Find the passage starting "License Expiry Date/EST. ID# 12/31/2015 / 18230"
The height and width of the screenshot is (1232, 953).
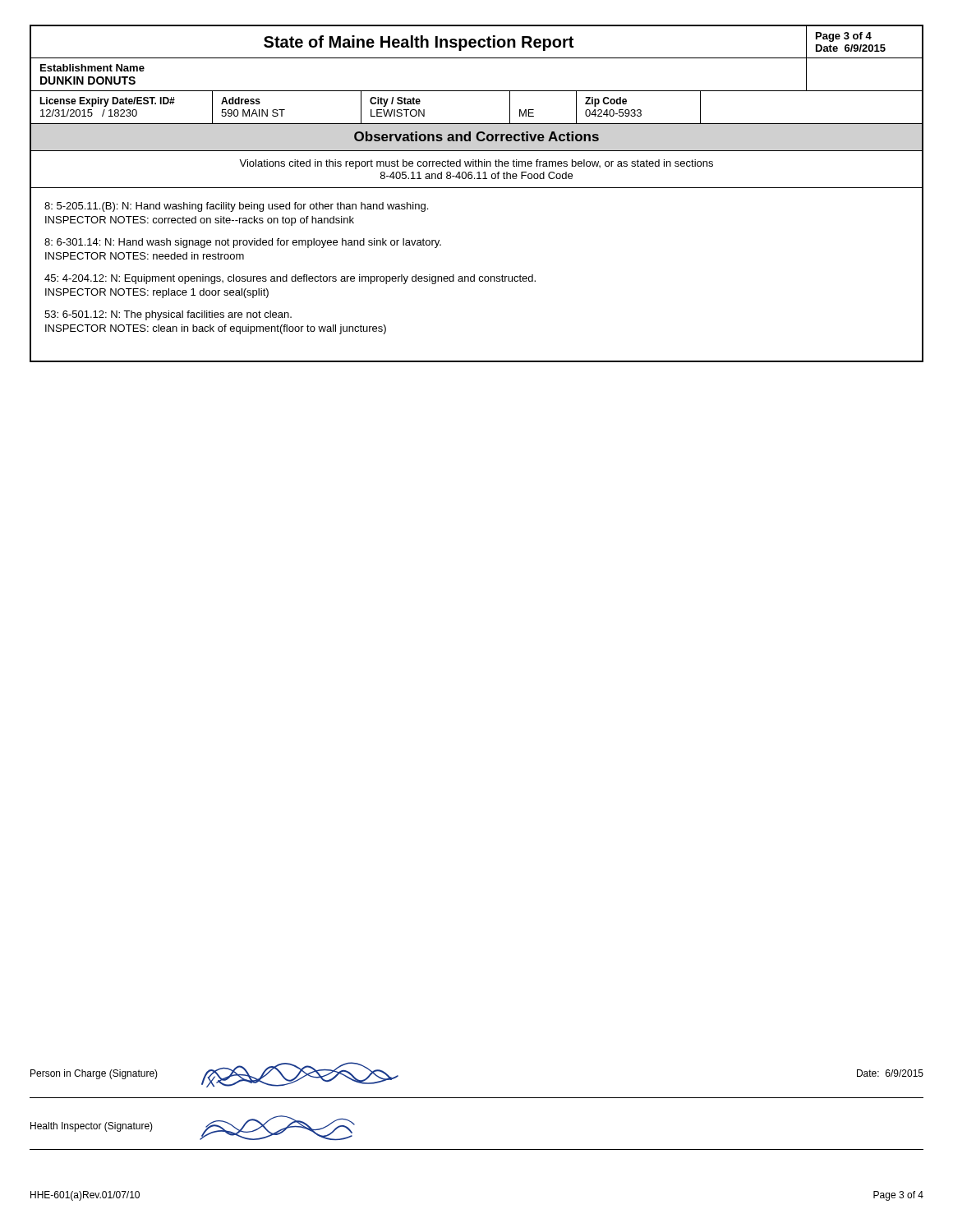[122, 107]
